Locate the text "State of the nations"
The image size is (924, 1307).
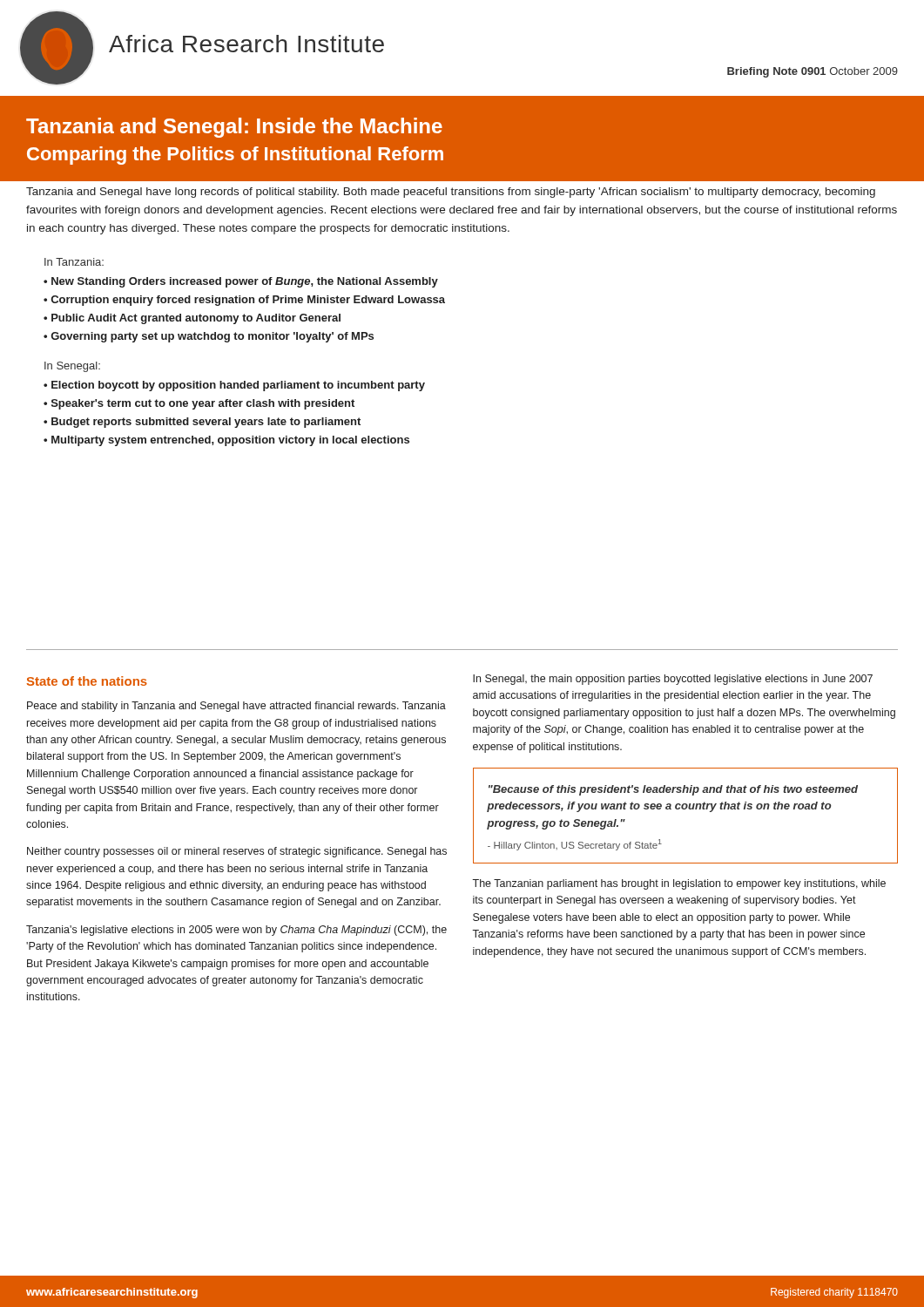[x=87, y=681]
